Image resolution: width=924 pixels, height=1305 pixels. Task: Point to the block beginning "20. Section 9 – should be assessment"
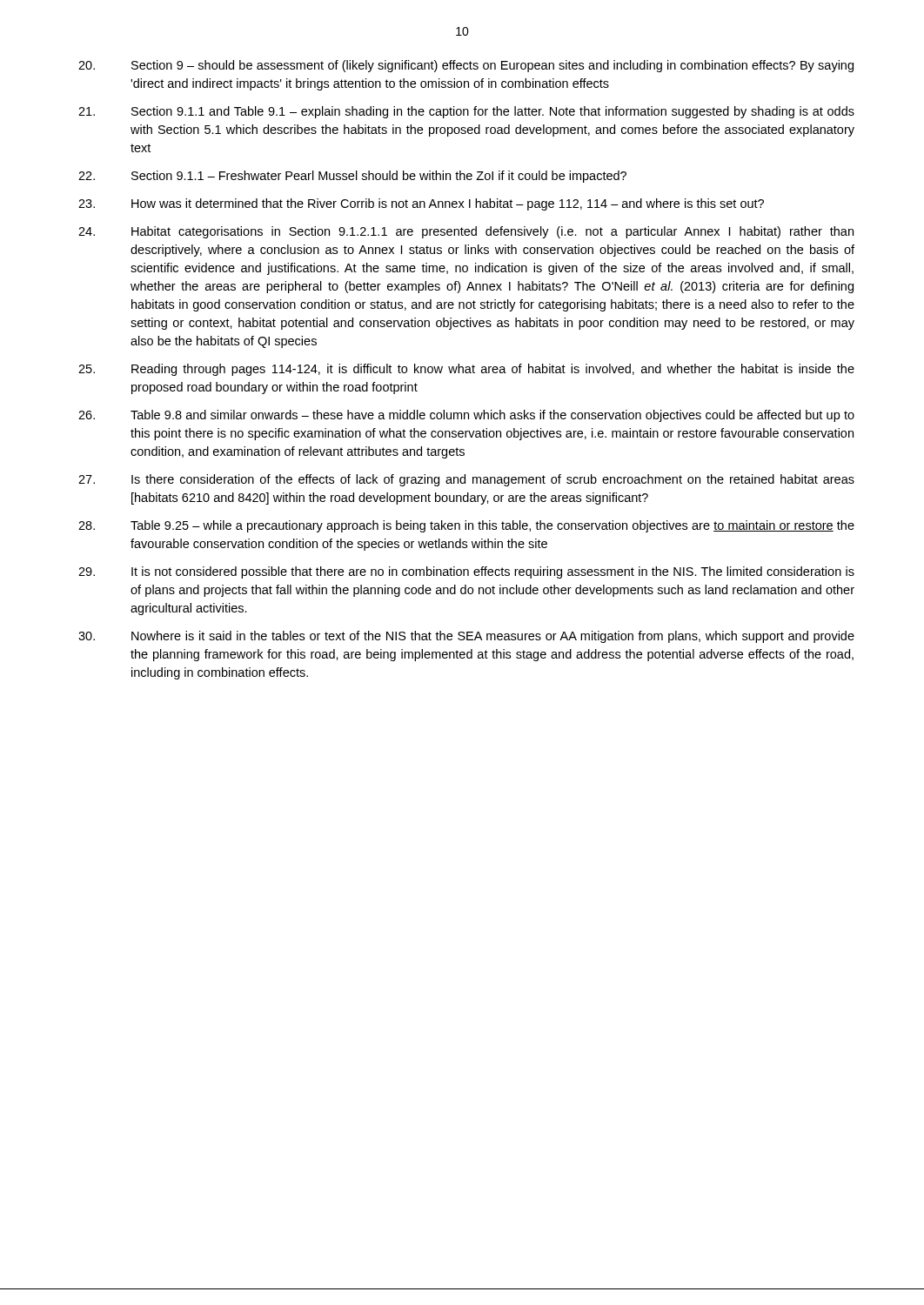(466, 75)
